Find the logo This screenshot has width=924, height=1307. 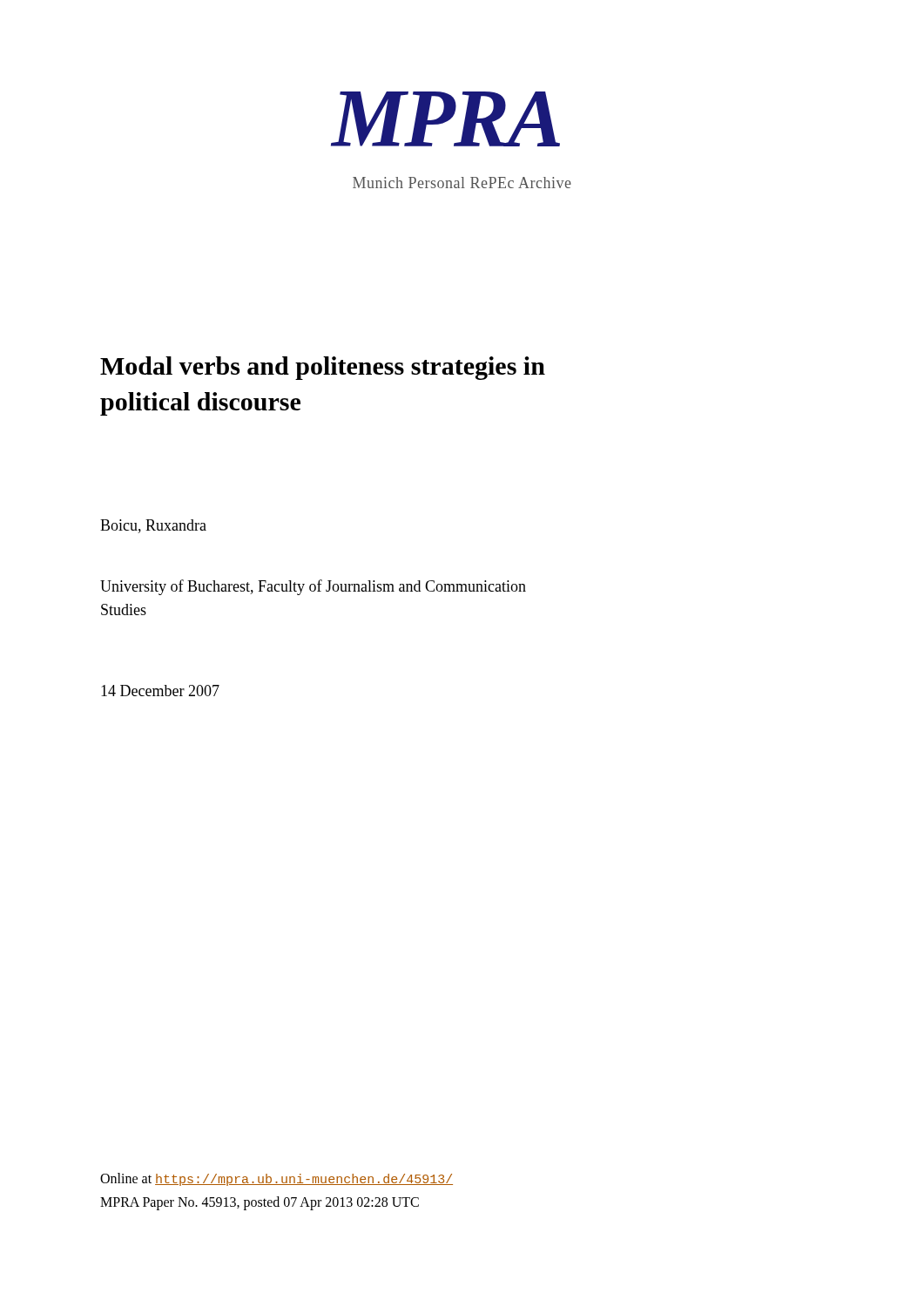coord(462,131)
